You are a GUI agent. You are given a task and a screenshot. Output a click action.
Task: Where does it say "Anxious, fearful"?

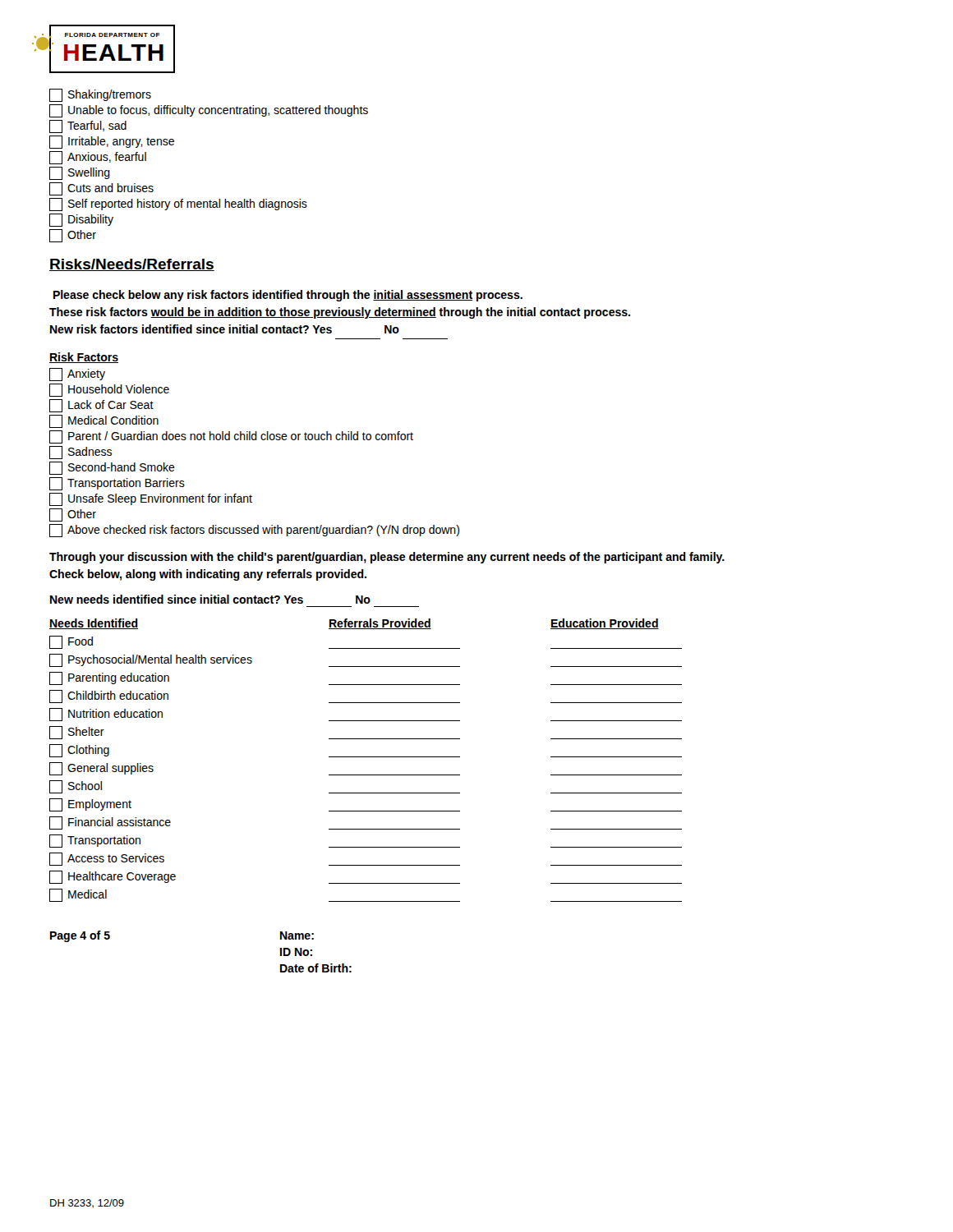pyautogui.click(x=98, y=157)
